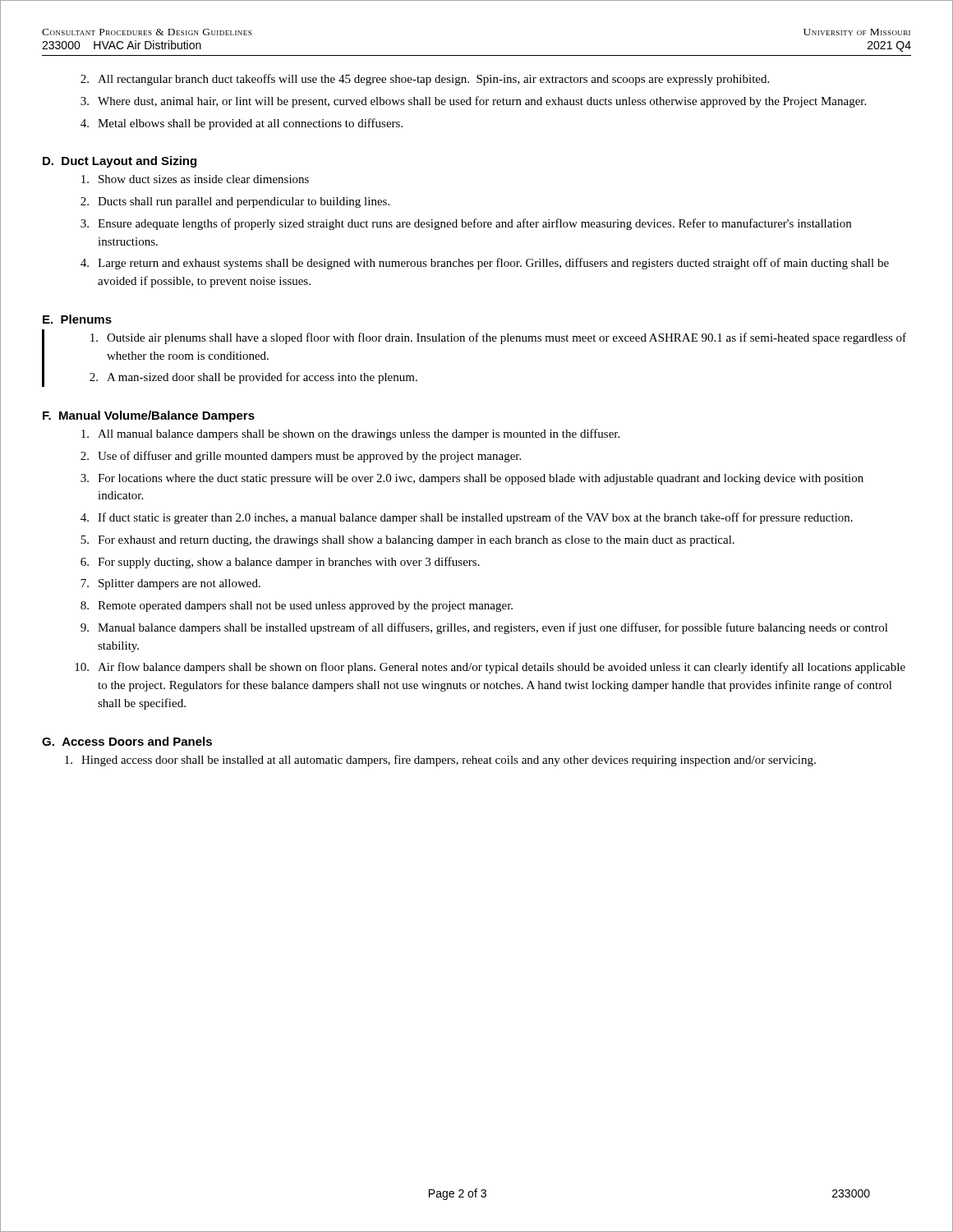Find the section header containing "D. Duct Layout and"
Image resolution: width=953 pixels, height=1232 pixels.
point(120,161)
